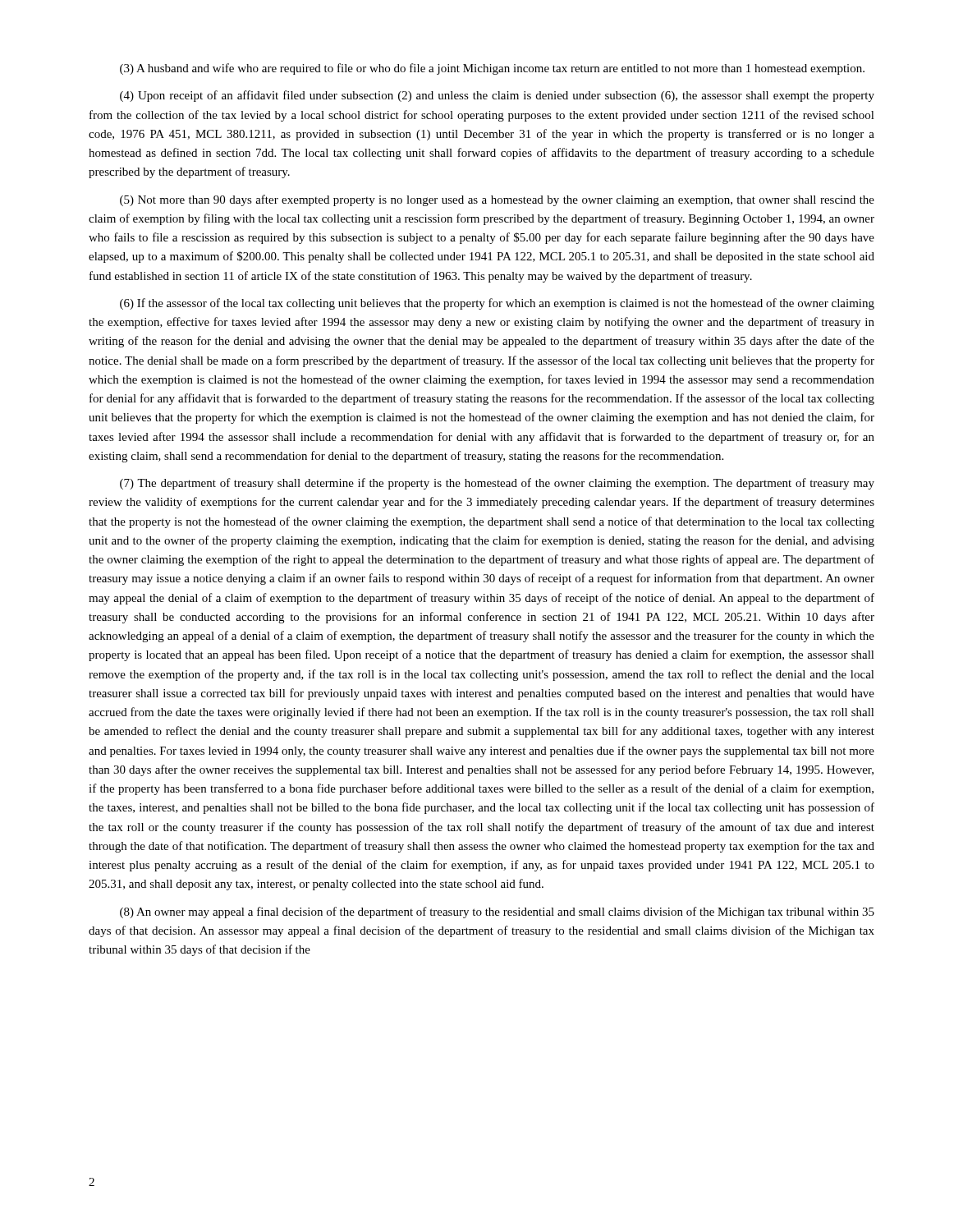Click the passage that begins "(3) A husband and wife who are required"
963x1232 pixels.
pos(482,69)
